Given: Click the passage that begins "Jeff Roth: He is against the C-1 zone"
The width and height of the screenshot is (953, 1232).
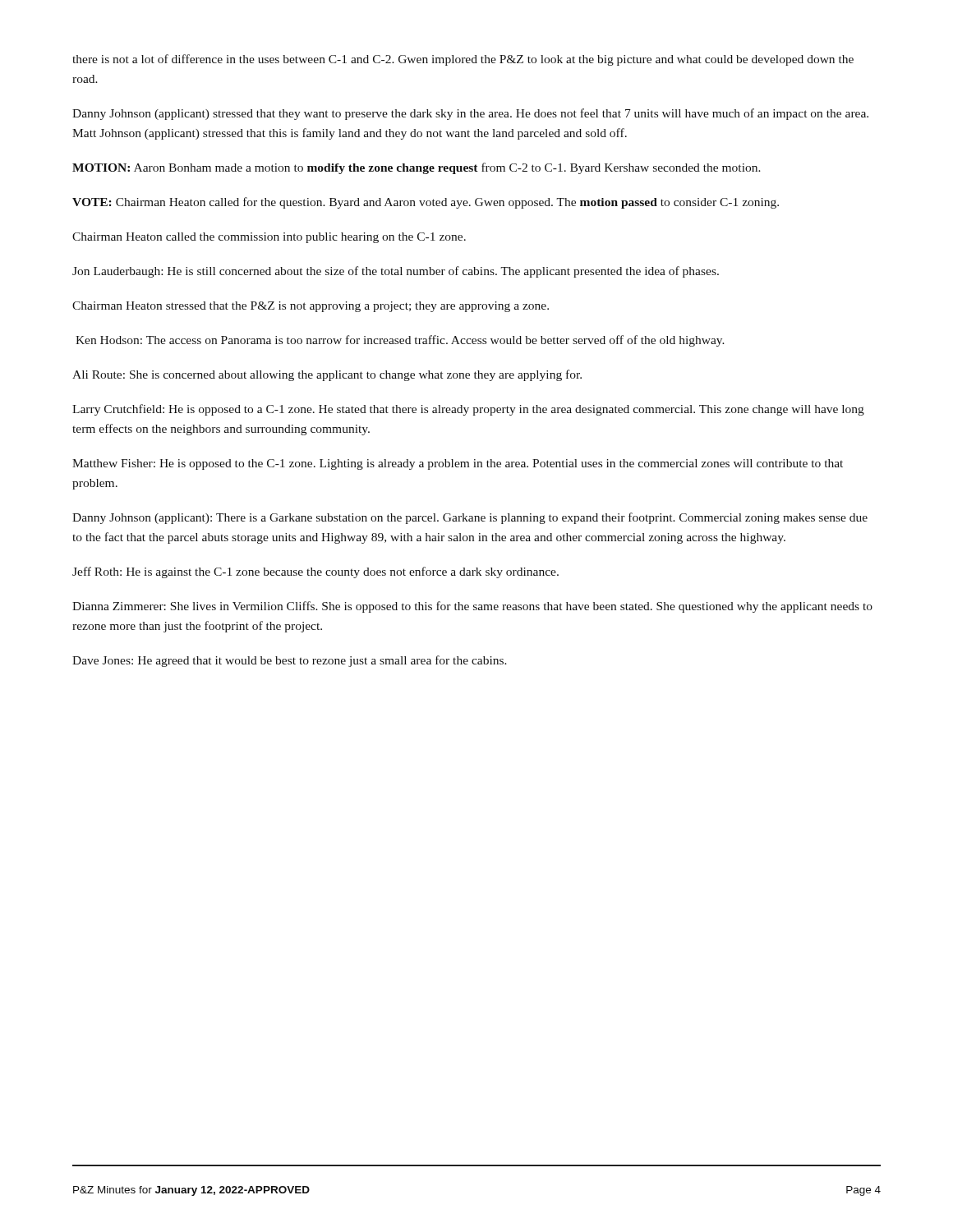Looking at the screenshot, I should pos(316,571).
